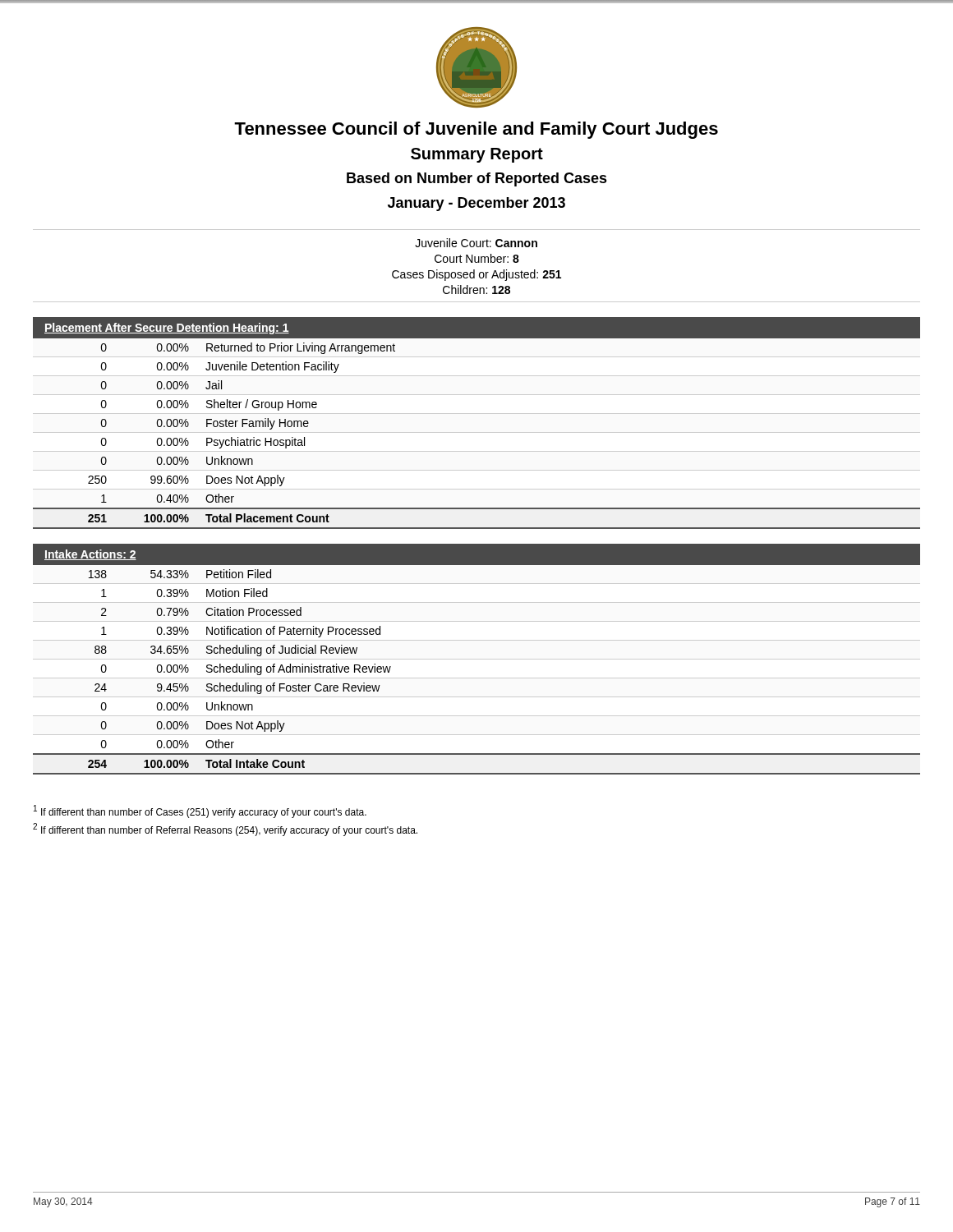Screen dimensions: 1232x953
Task: Point to the block beginning "1 If different than number of"
Action: click(x=200, y=811)
